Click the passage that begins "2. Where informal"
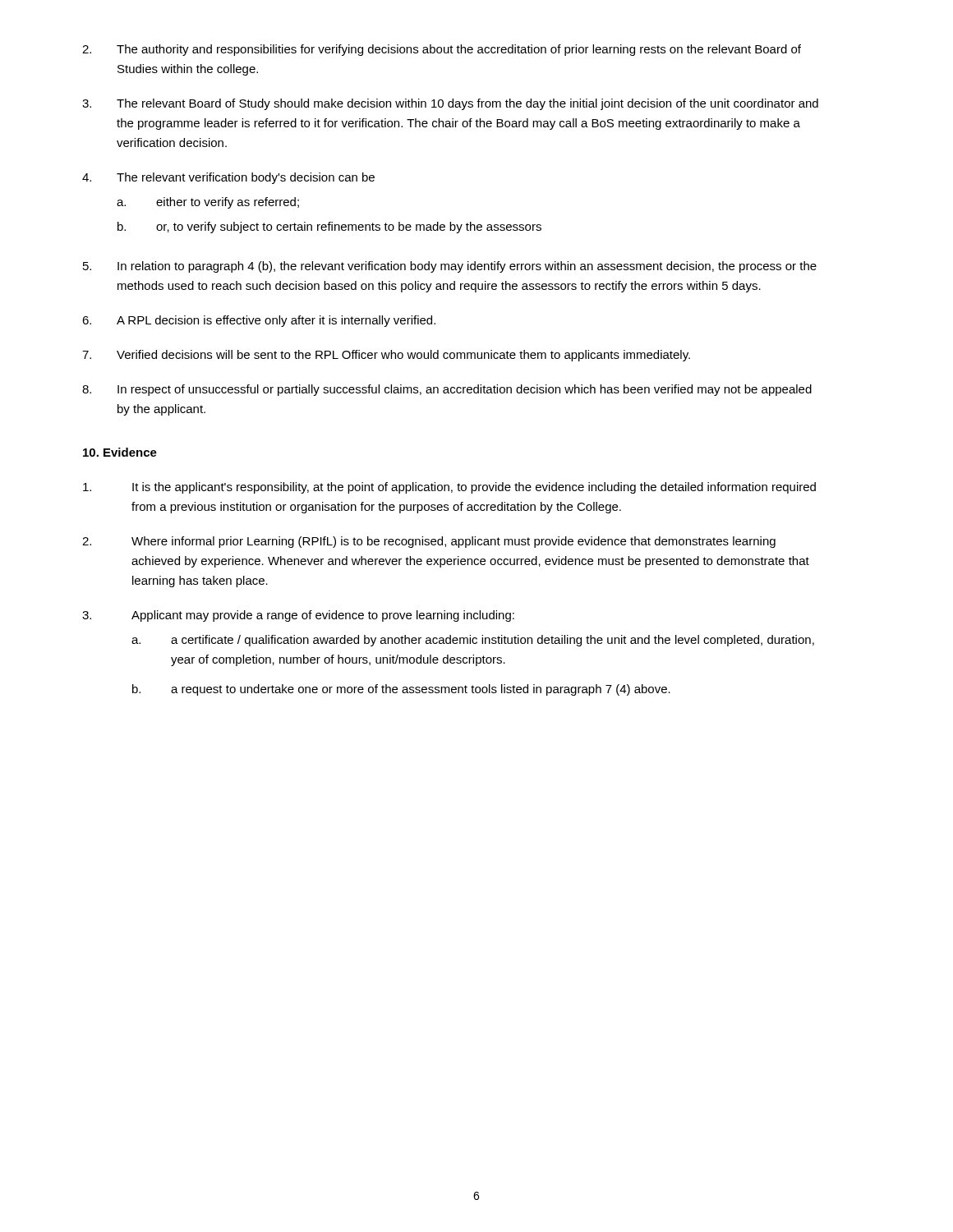Viewport: 953px width, 1232px height. coord(452,561)
